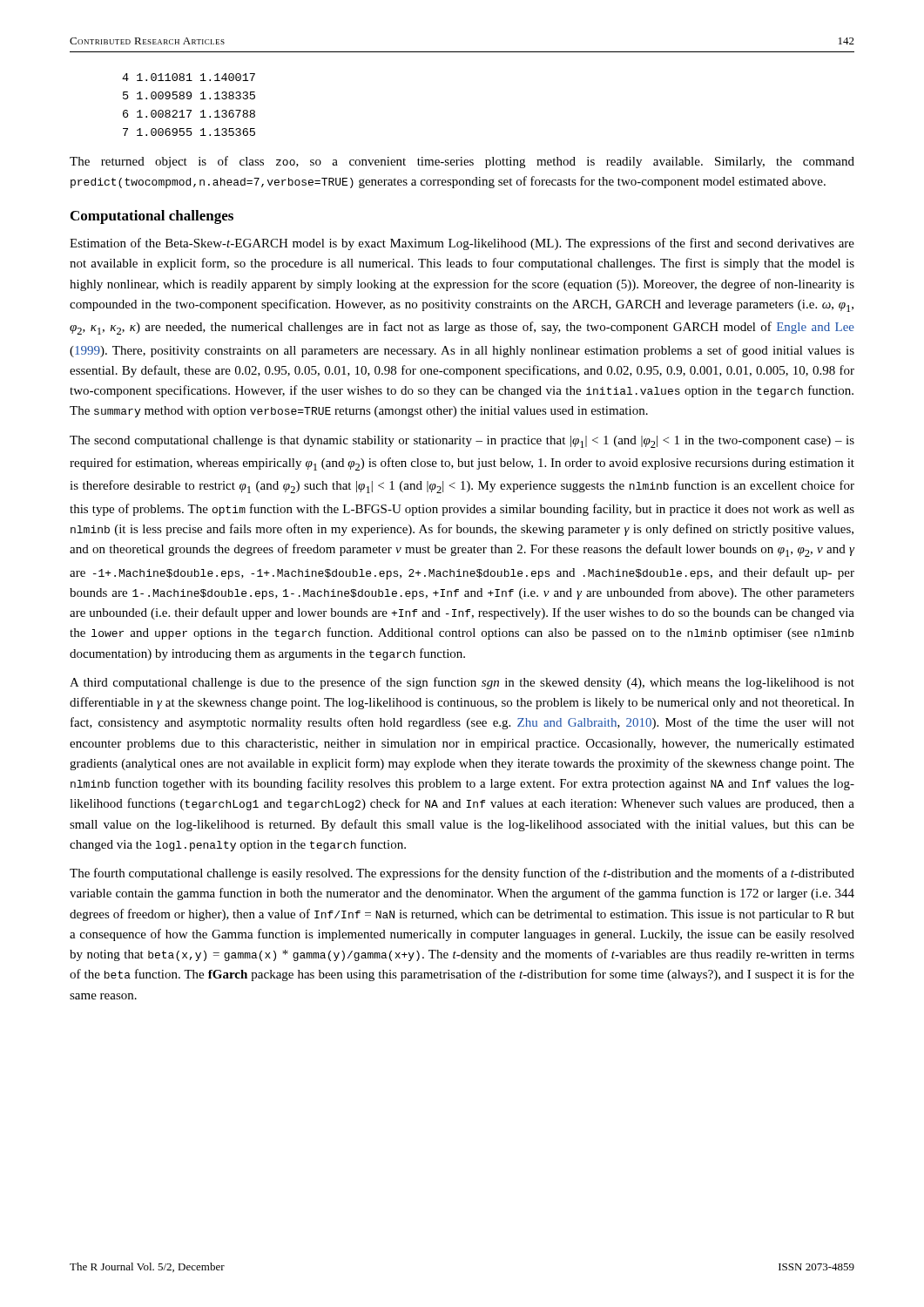The width and height of the screenshot is (924, 1307).
Task: Locate the block of text that opens with "The fourth computational challenge is easily resolved. The"
Action: (x=462, y=934)
